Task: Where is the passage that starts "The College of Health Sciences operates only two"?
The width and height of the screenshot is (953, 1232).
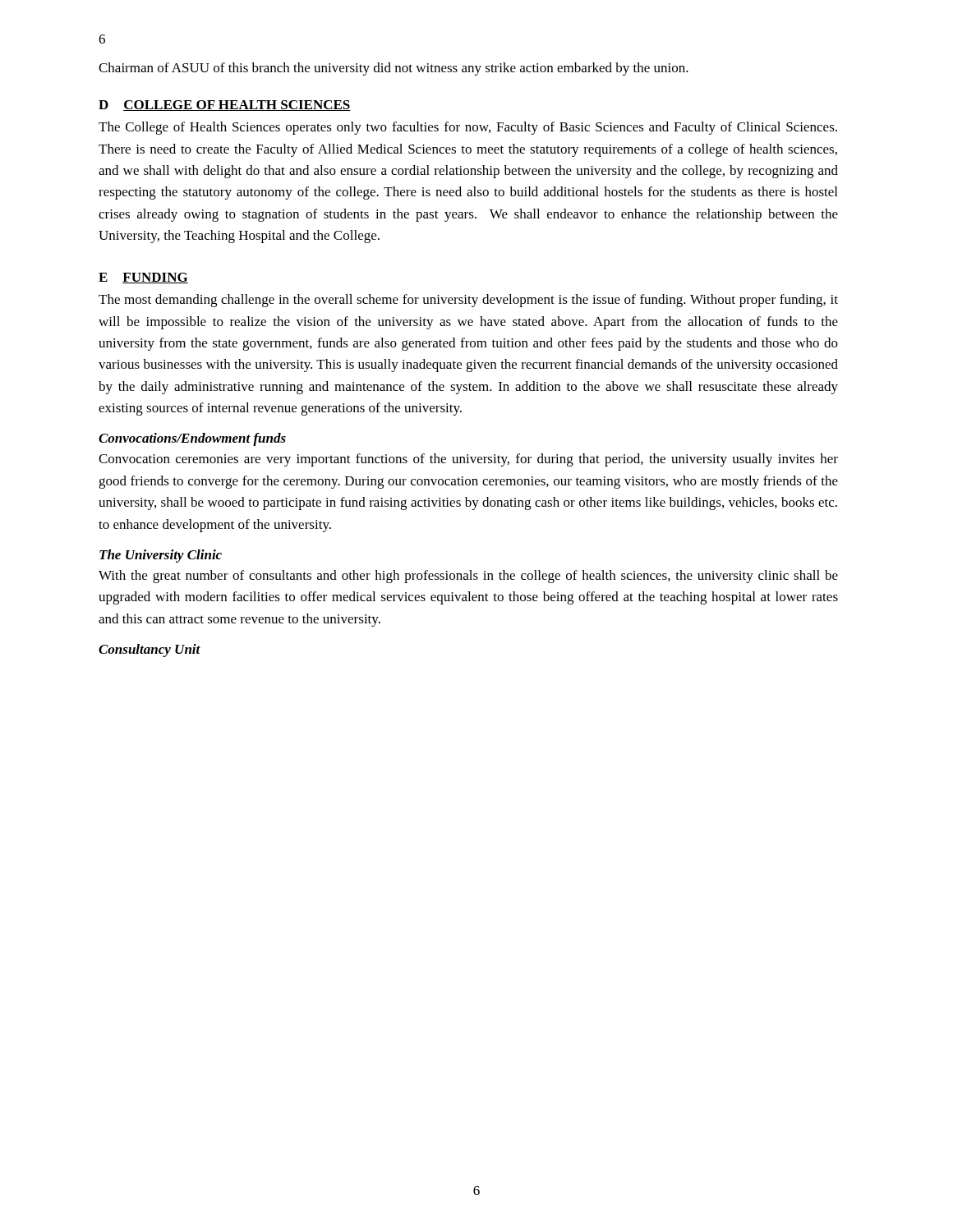Action: [x=468, y=182]
